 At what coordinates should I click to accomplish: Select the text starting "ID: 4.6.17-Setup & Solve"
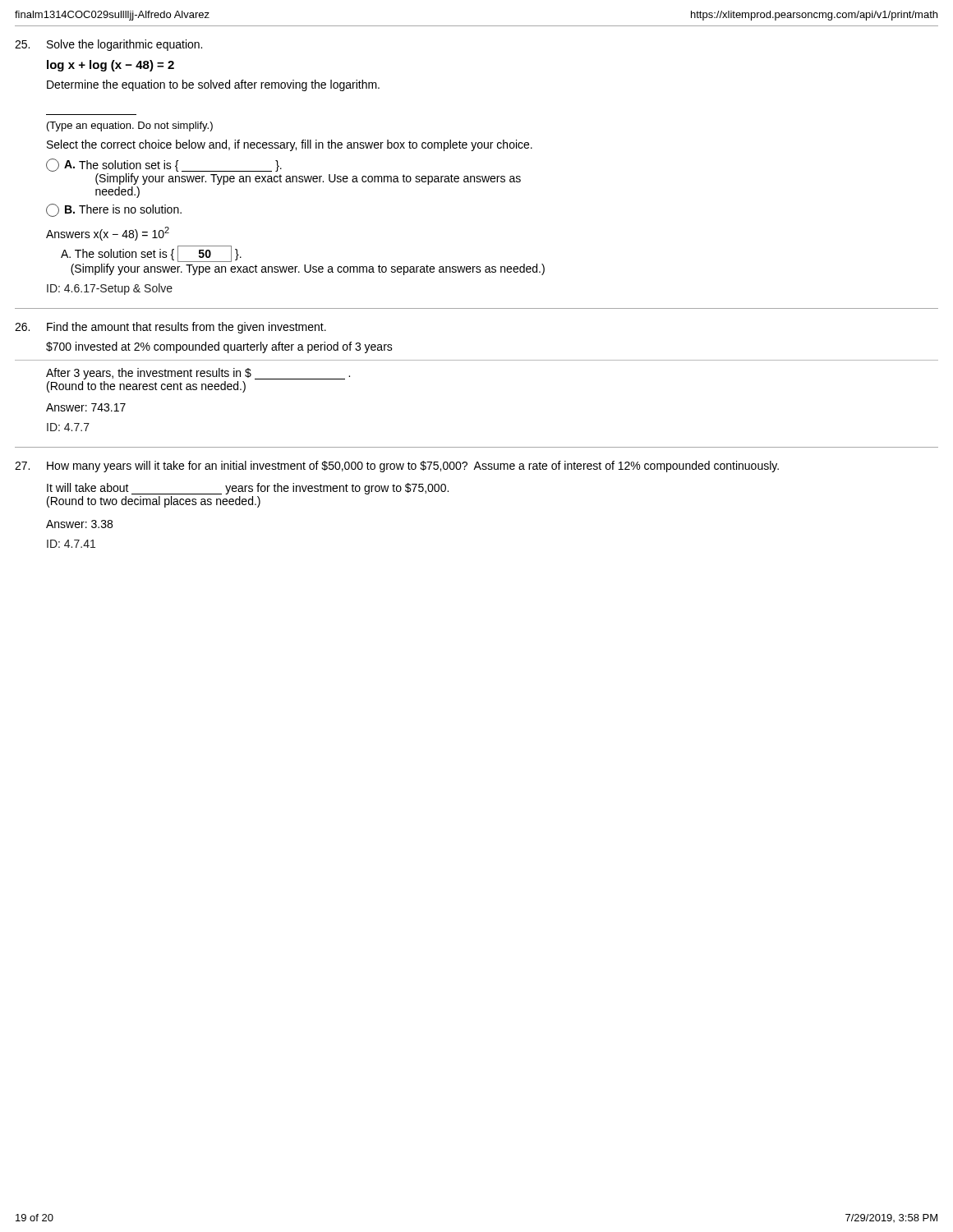tap(109, 288)
